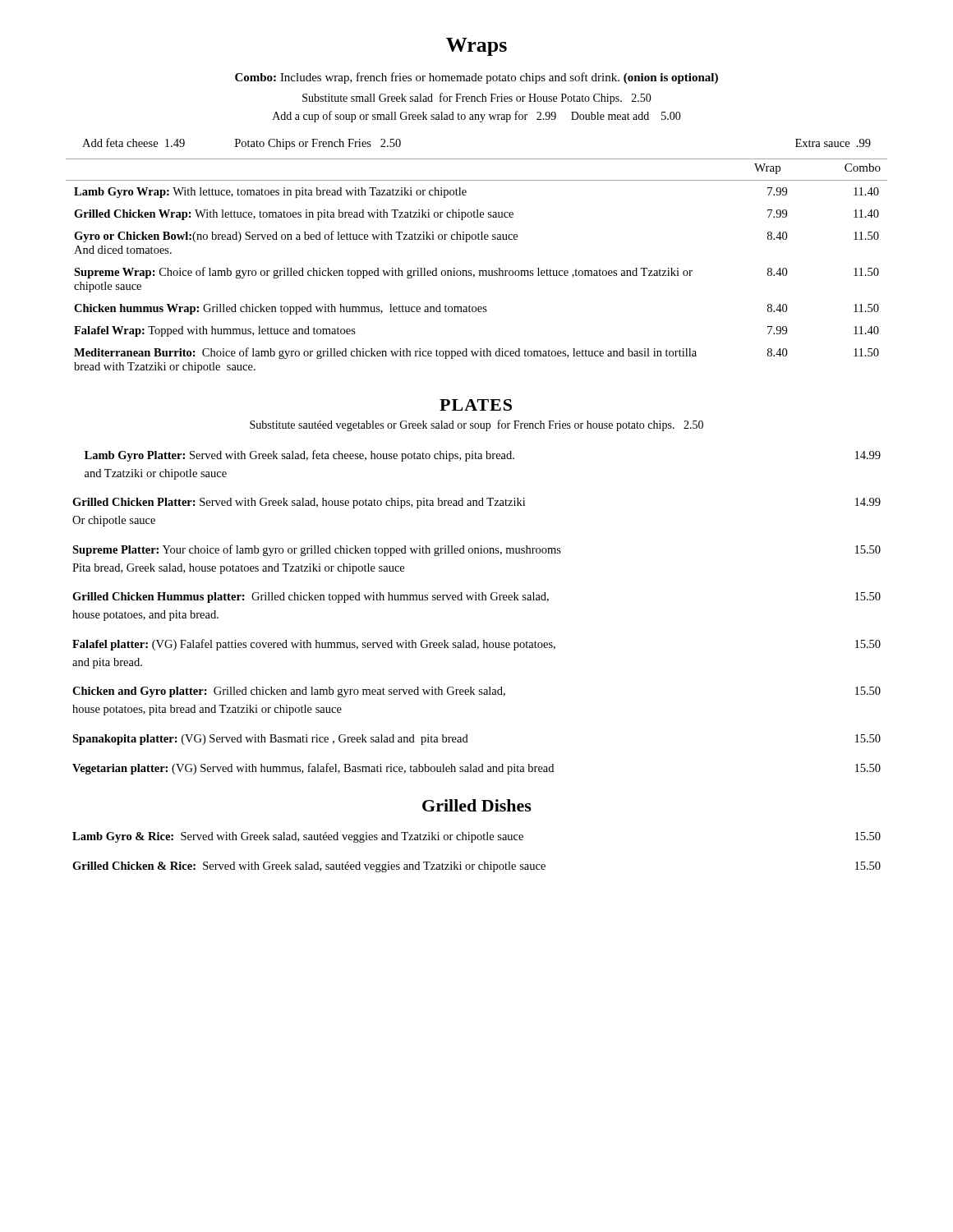This screenshot has height=1232, width=953.
Task: Find the block on this page that starts "Lamb Gyro & Rice:"
Action: (x=476, y=837)
